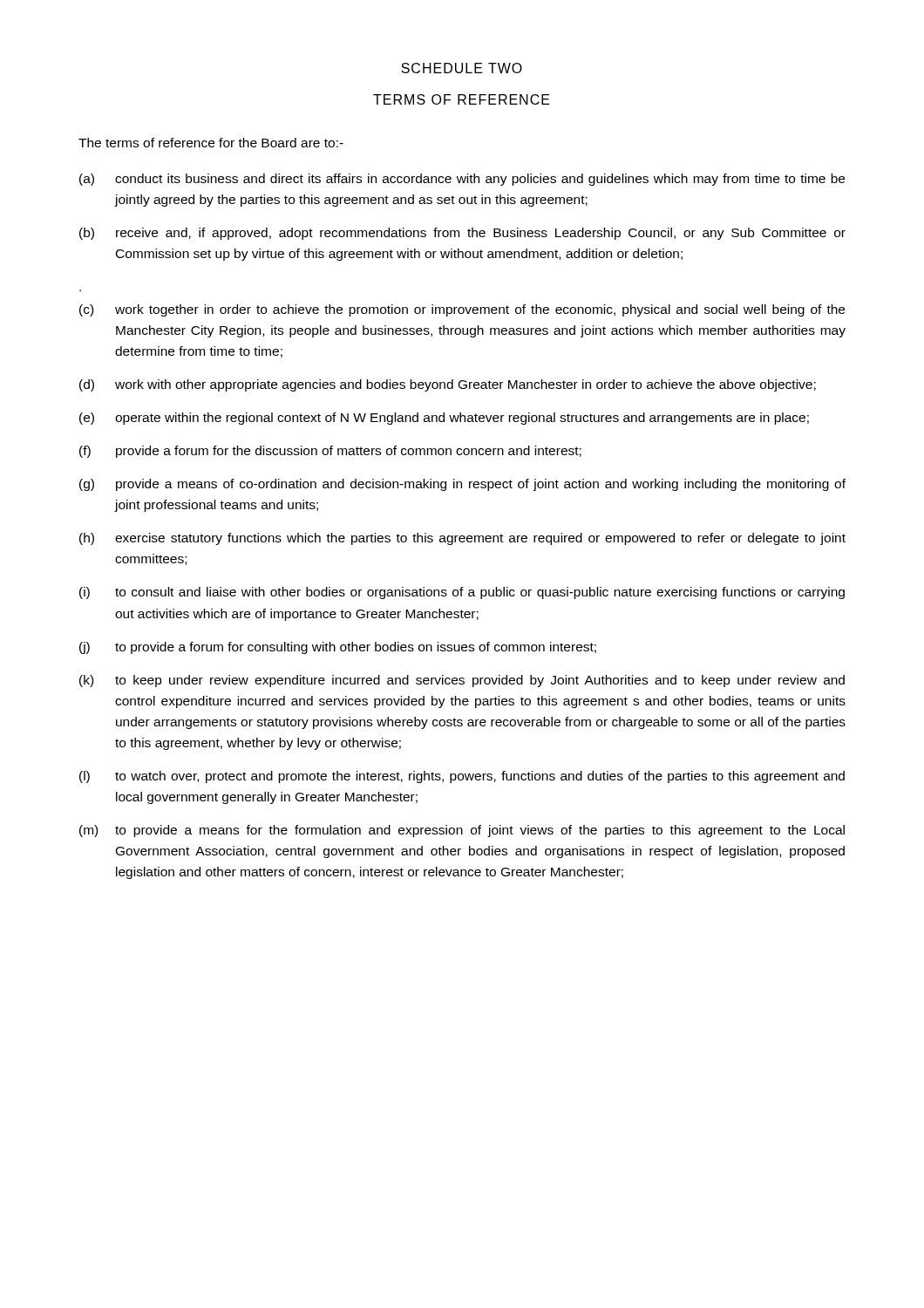Click the passage that begins "(k) to keep under review"
This screenshot has height=1308, width=924.
(462, 711)
